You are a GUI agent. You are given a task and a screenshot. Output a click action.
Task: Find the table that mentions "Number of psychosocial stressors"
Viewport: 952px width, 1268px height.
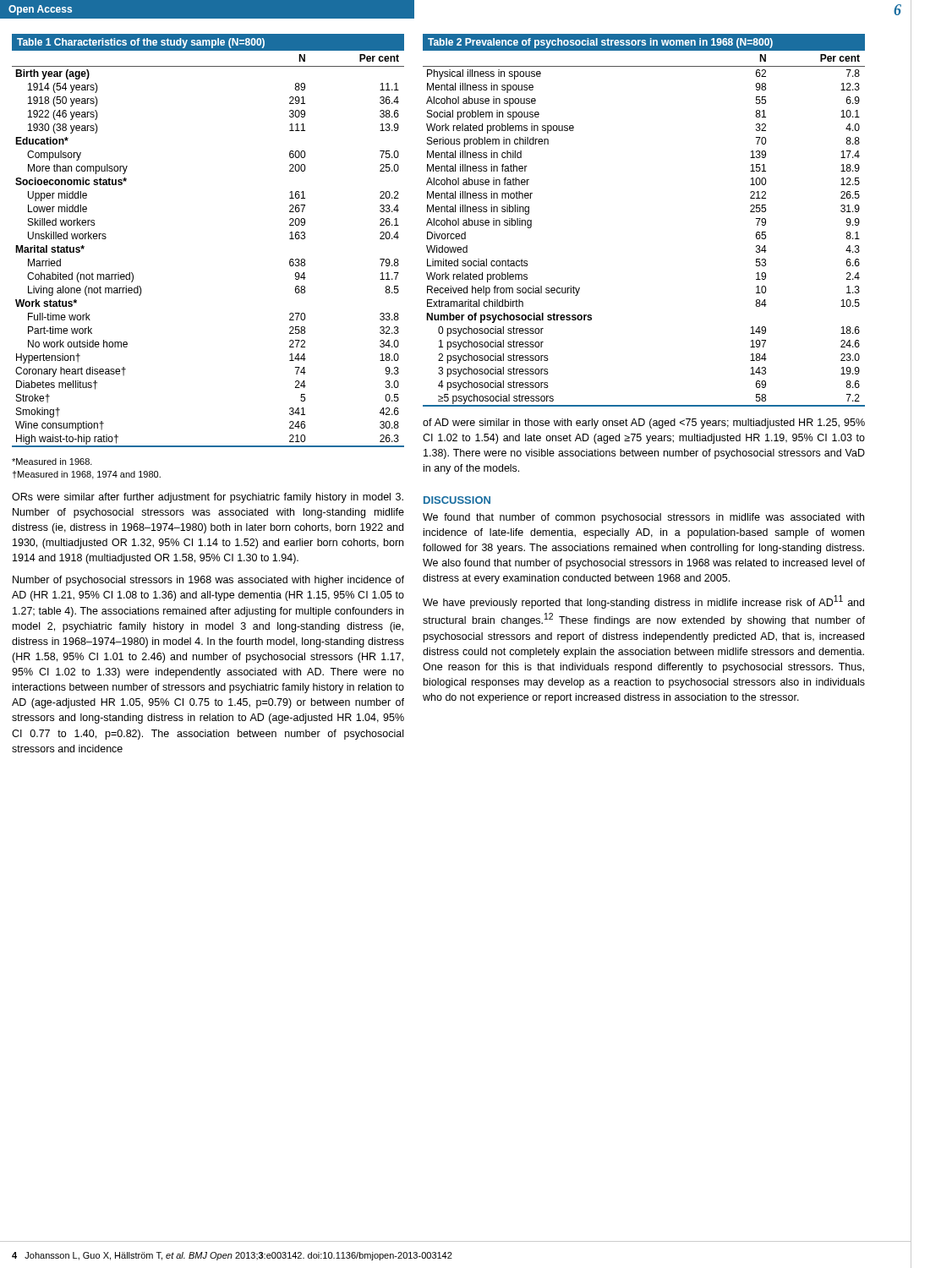coord(644,220)
